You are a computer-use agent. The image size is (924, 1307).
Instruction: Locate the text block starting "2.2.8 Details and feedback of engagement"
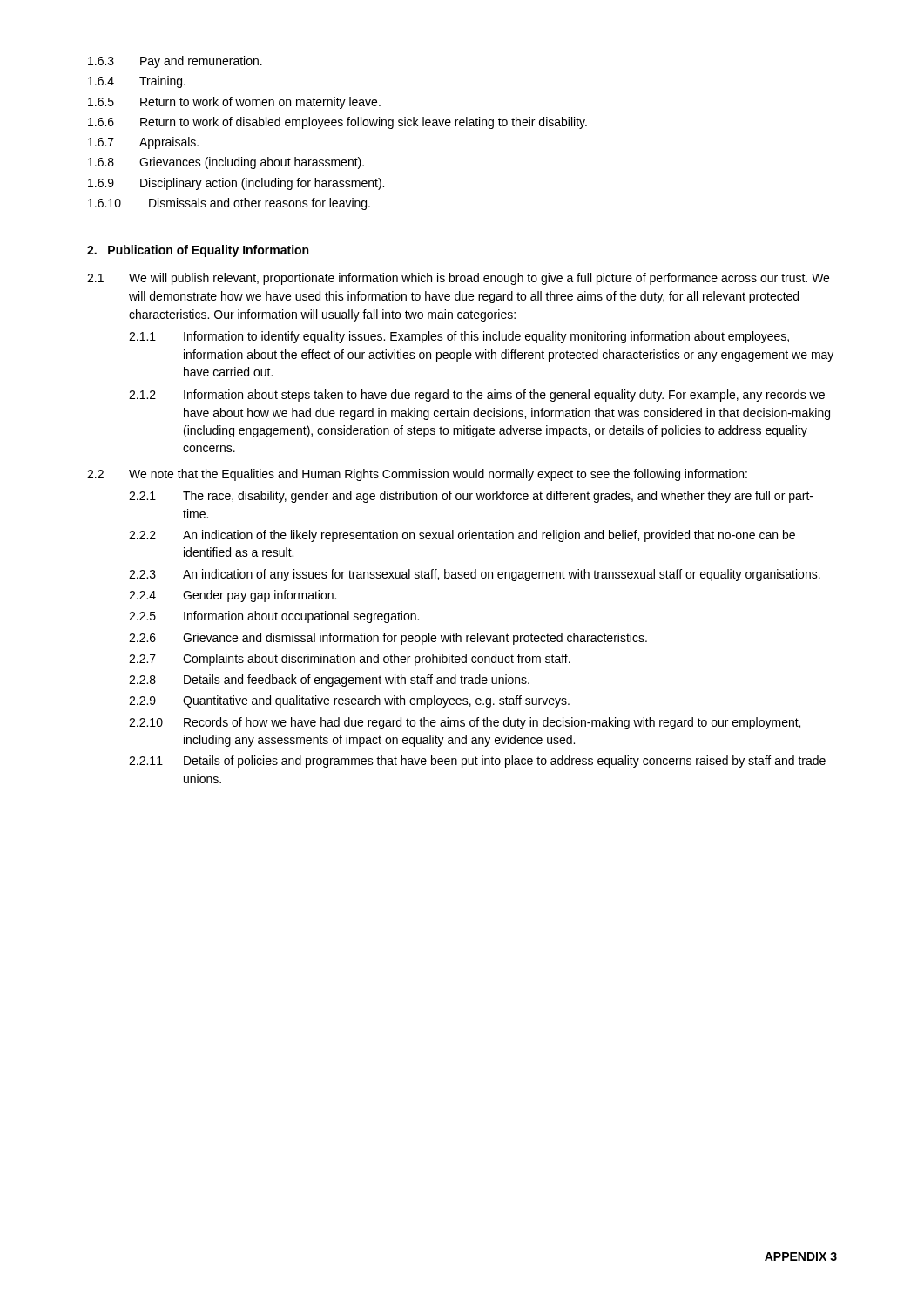point(483,680)
